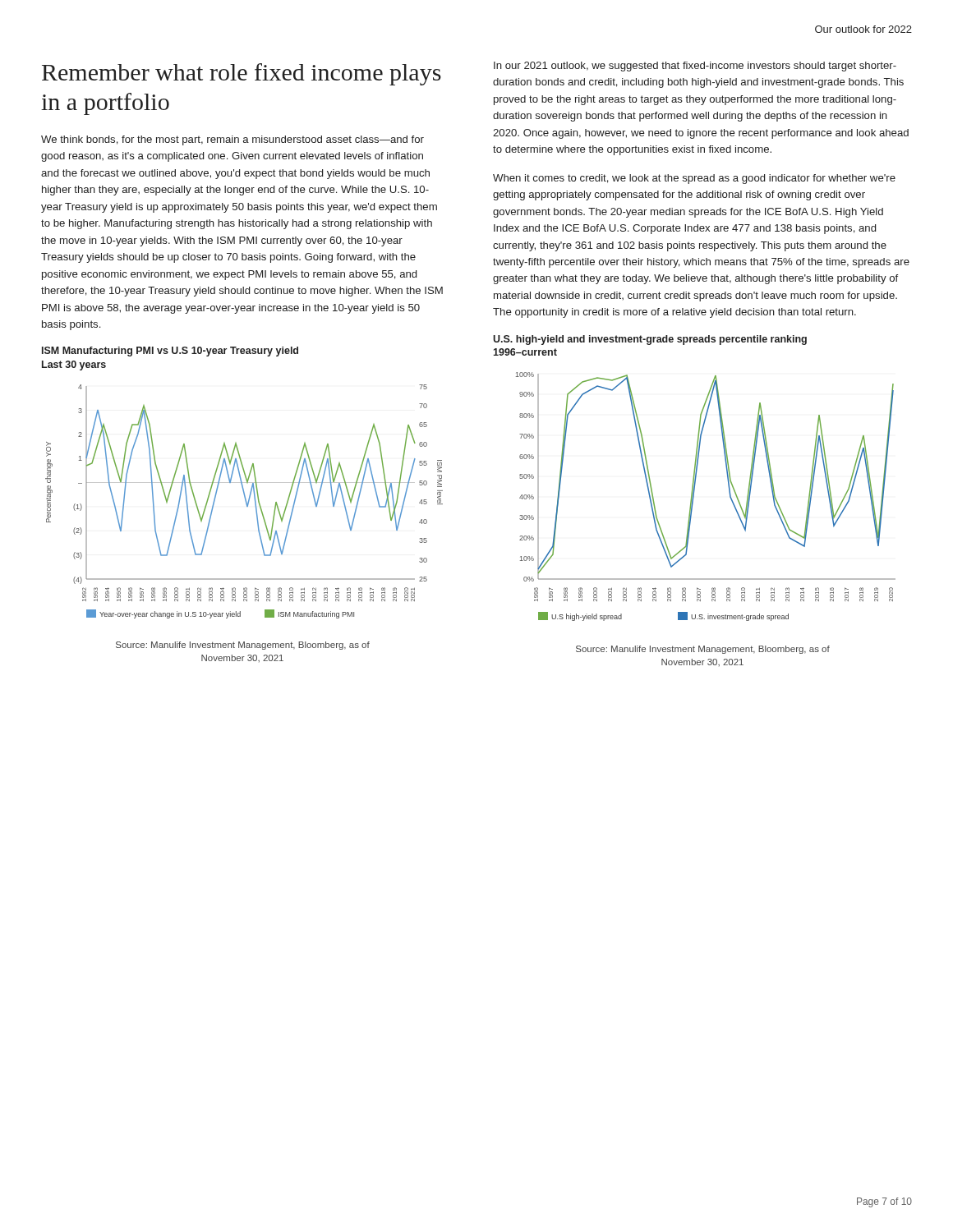Point to "U.S. high-yield and investment-grade spreads percentile ranking1996–current"
The width and height of the screenshot is (953, 1232).
650,346
